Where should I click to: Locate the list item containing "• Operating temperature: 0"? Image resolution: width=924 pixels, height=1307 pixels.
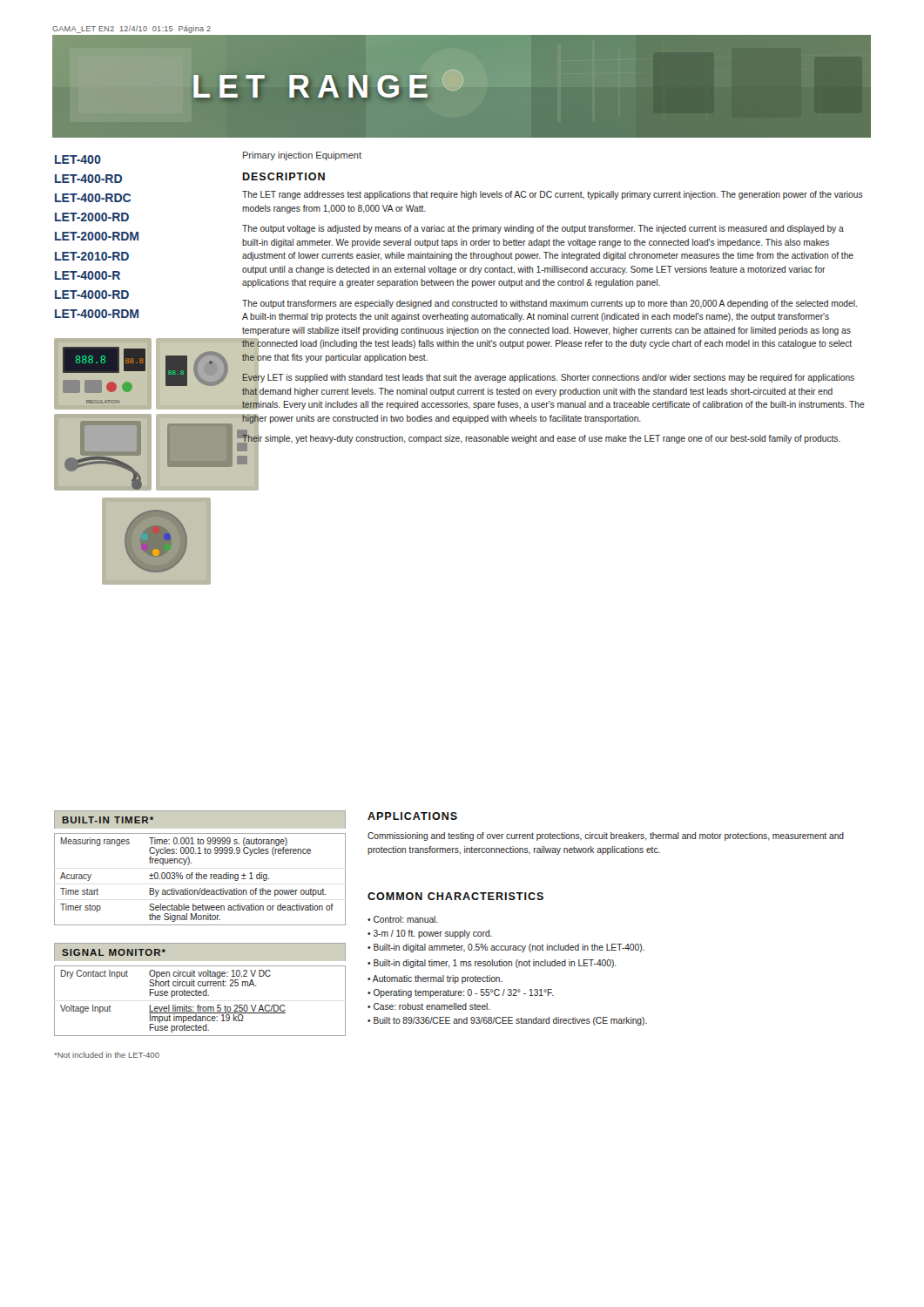pyautogui.click(x=461, y=993)
